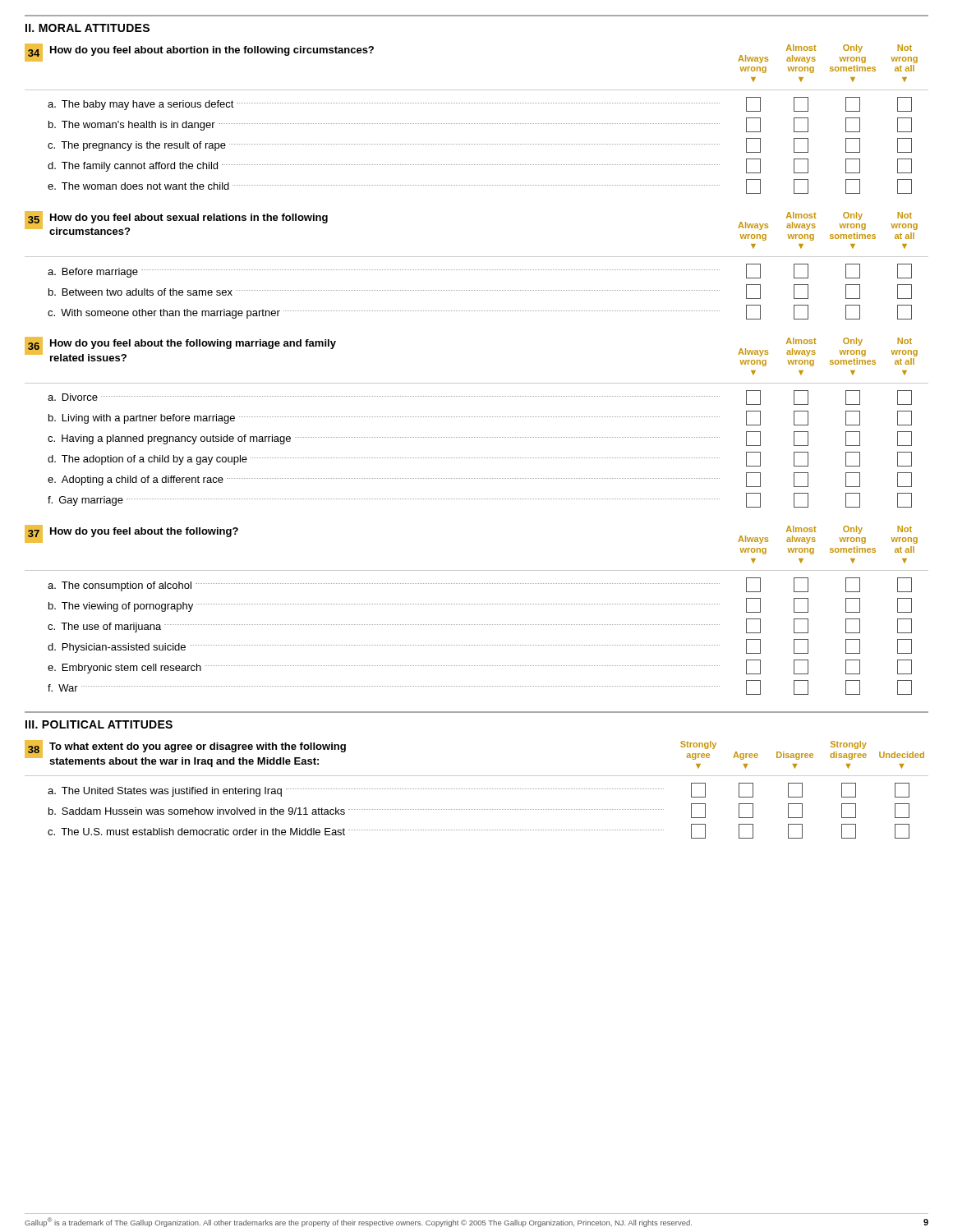Locate the list item that reads "d.Physician-assisted suicide"
Viewport: 953px width, 1232px height.
coord(476,647)
